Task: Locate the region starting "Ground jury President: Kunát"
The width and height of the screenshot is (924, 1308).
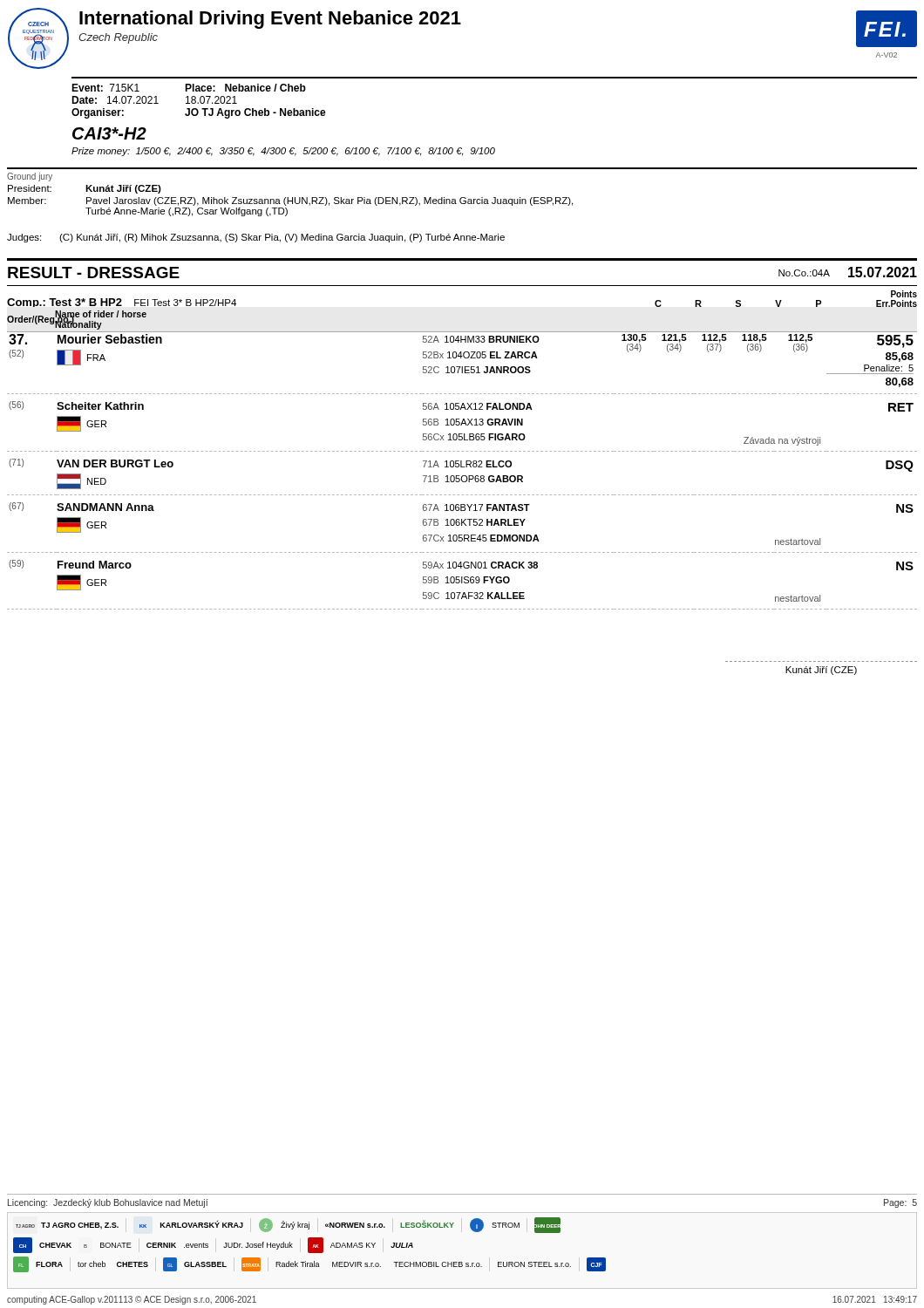Action: pos(462,194)
